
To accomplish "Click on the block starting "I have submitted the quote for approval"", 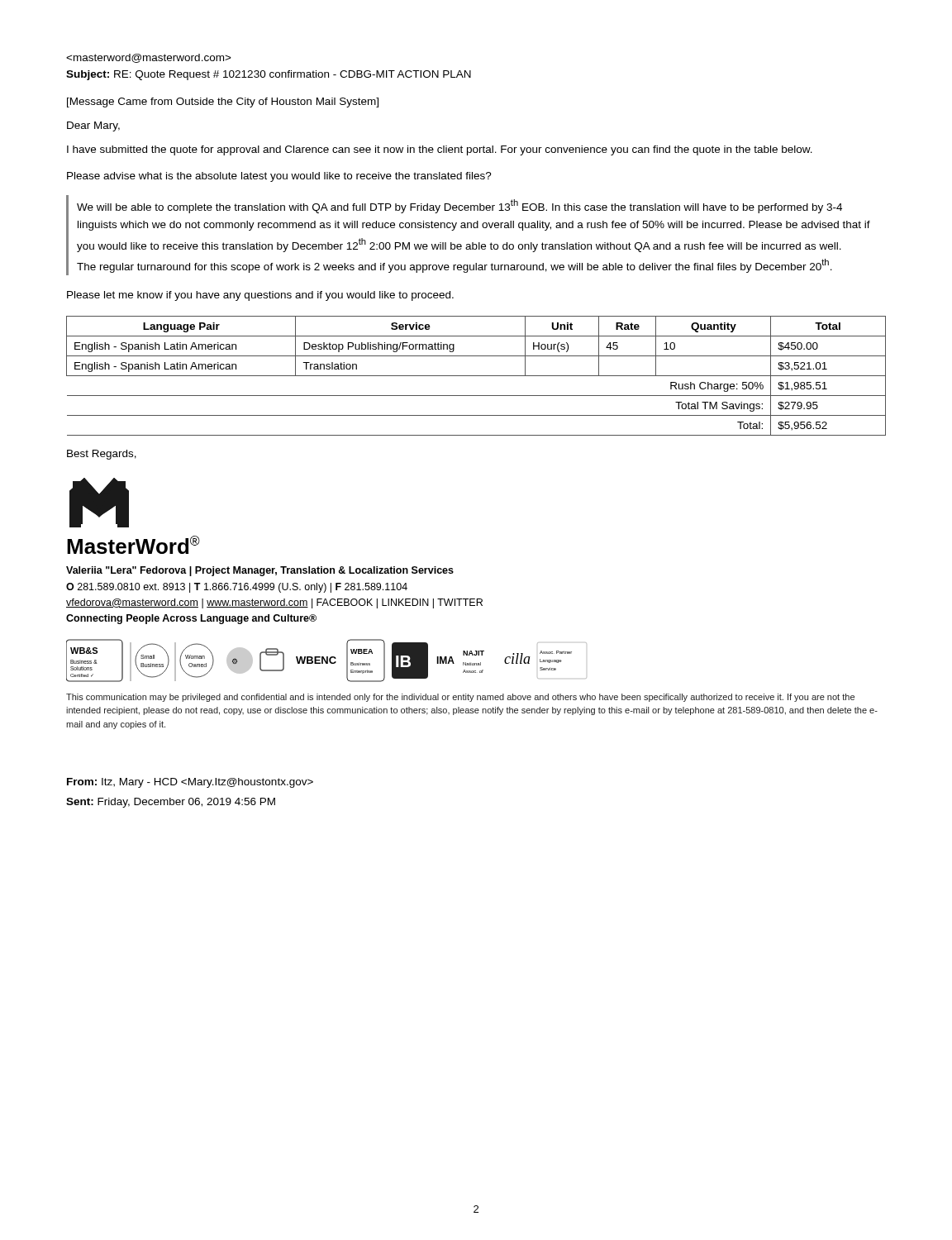I will (x=439, y=149).
